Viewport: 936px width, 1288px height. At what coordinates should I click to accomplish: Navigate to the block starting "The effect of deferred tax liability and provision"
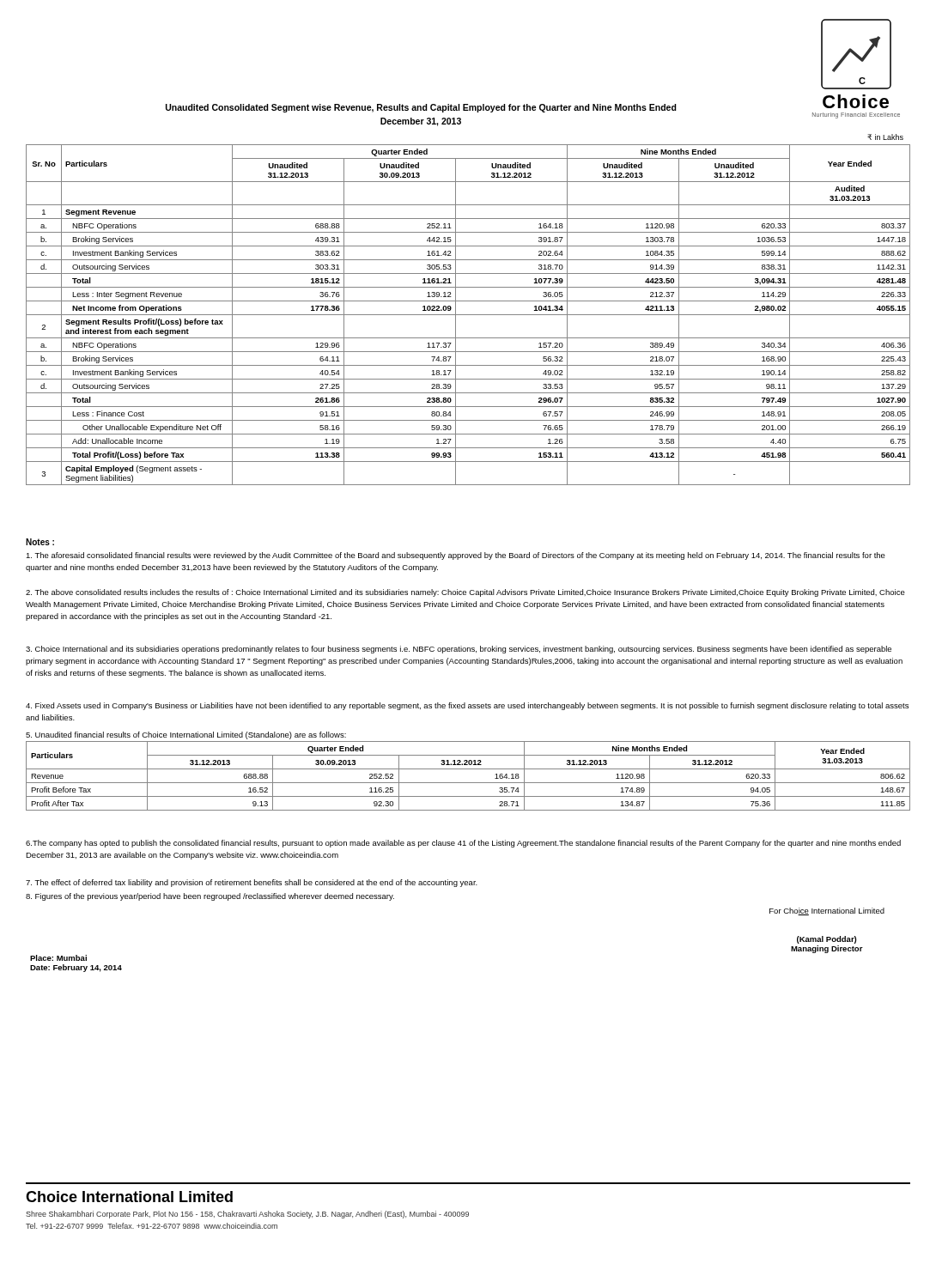(252, 882)
